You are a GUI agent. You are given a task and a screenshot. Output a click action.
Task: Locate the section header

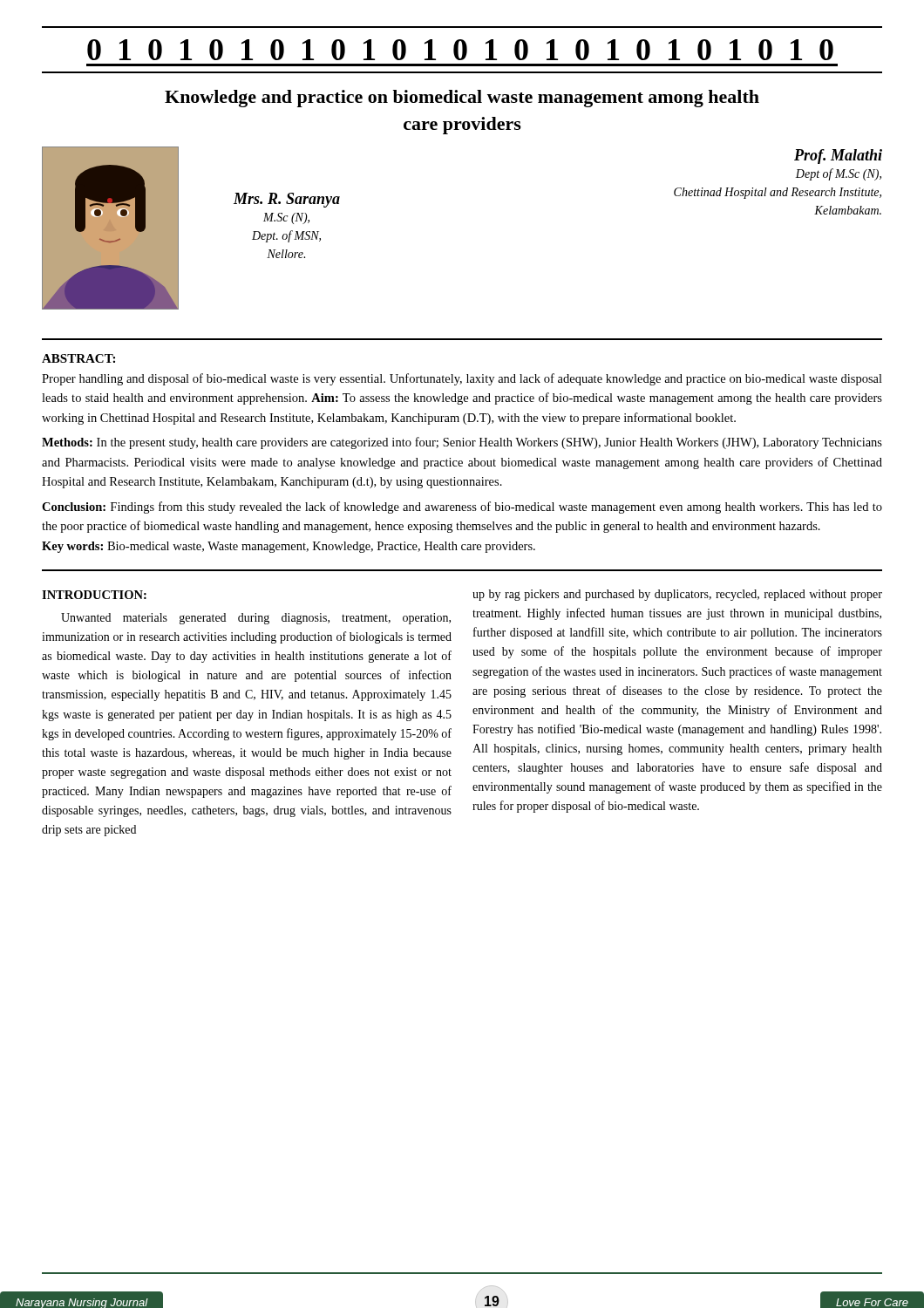(x=95, y=595)
